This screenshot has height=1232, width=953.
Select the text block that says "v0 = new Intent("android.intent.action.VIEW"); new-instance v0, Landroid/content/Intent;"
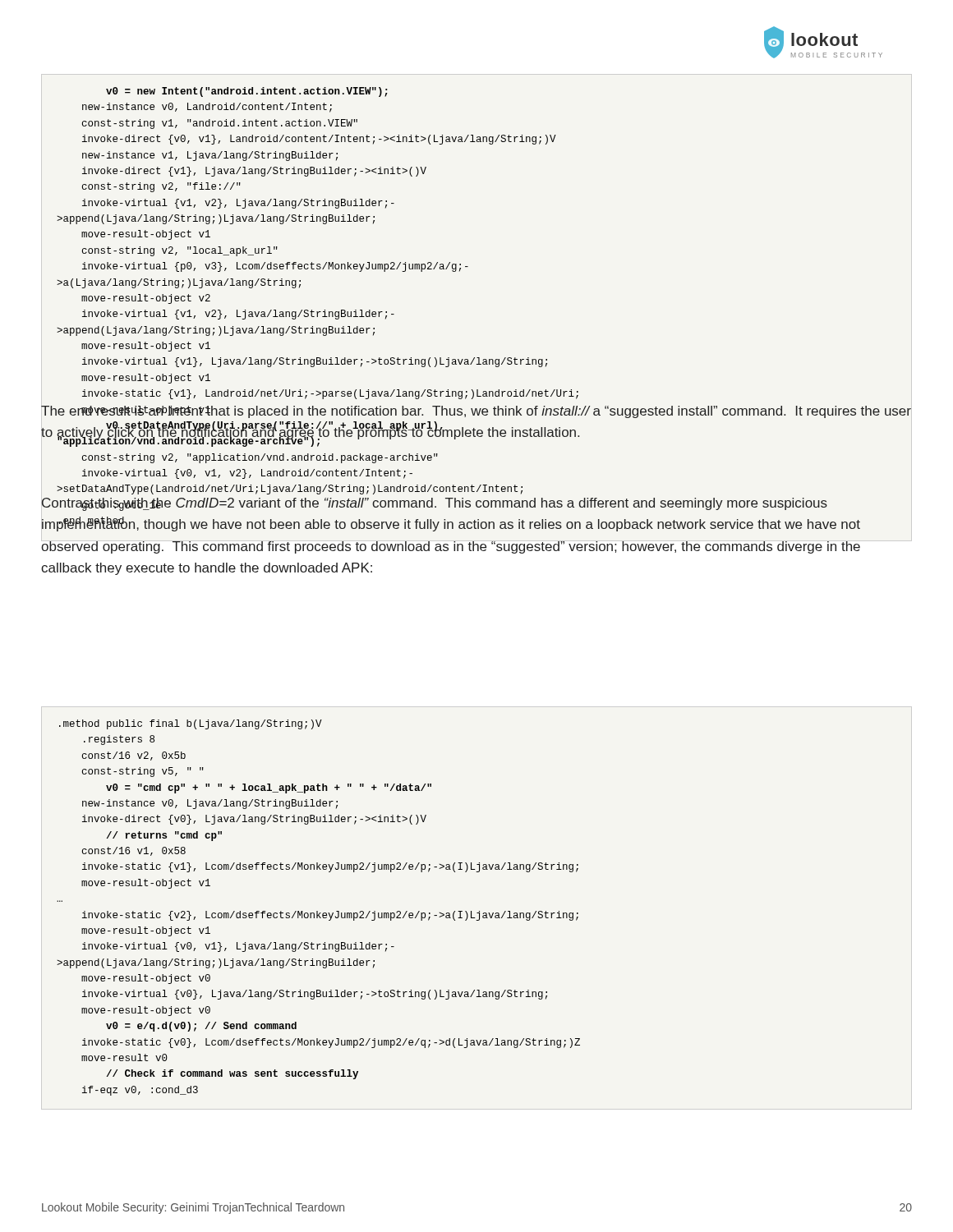click(319, 307)
